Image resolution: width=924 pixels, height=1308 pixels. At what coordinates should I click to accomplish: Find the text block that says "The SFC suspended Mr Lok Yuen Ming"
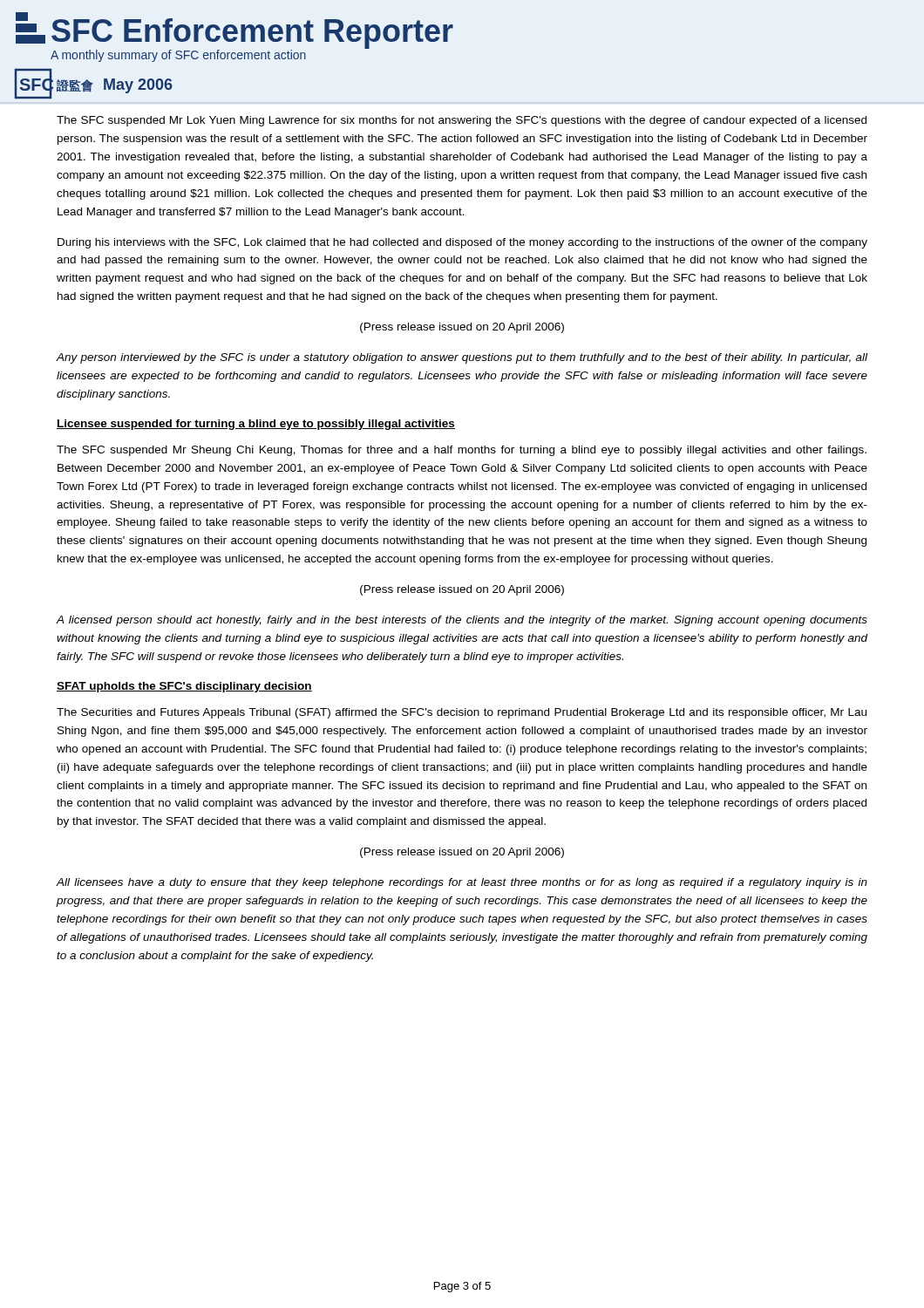click(462, 166)
